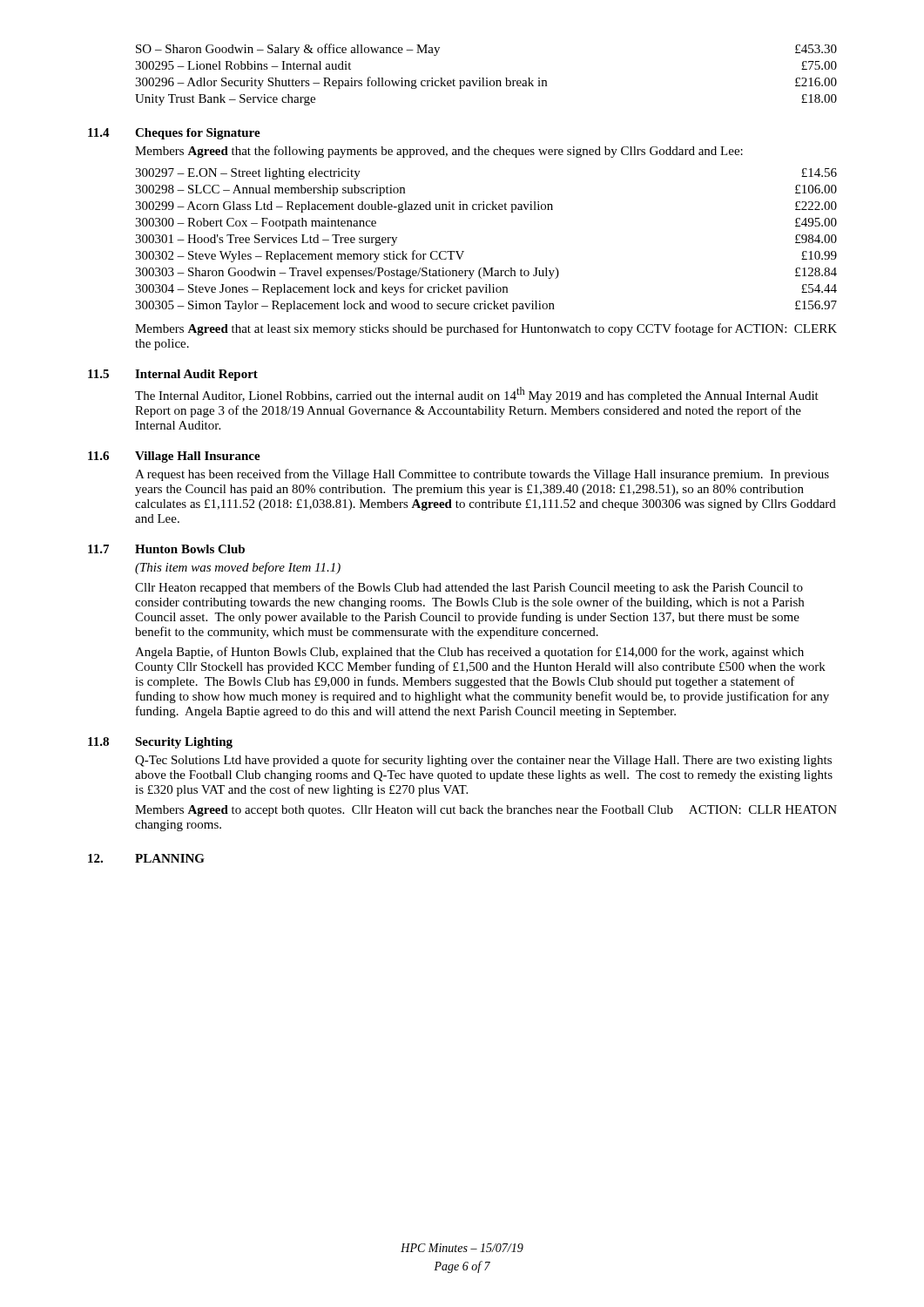This screenshot has height=1307, width=924.
Task: Locate the section header with the text "Security Lighting"
Action: click(x=184, y=742)
